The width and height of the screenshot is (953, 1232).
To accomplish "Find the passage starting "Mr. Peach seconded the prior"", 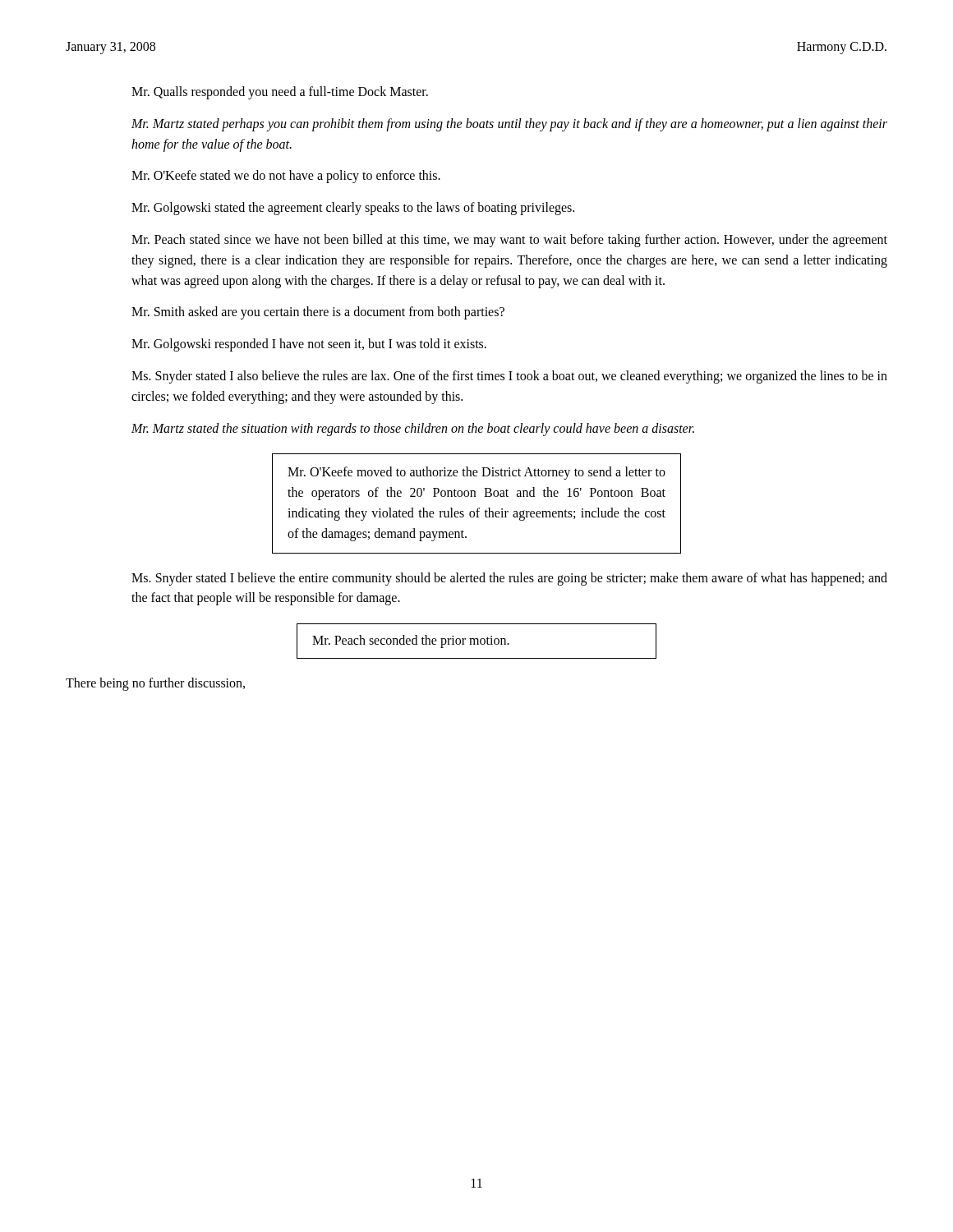I will [x=476, y=641].
